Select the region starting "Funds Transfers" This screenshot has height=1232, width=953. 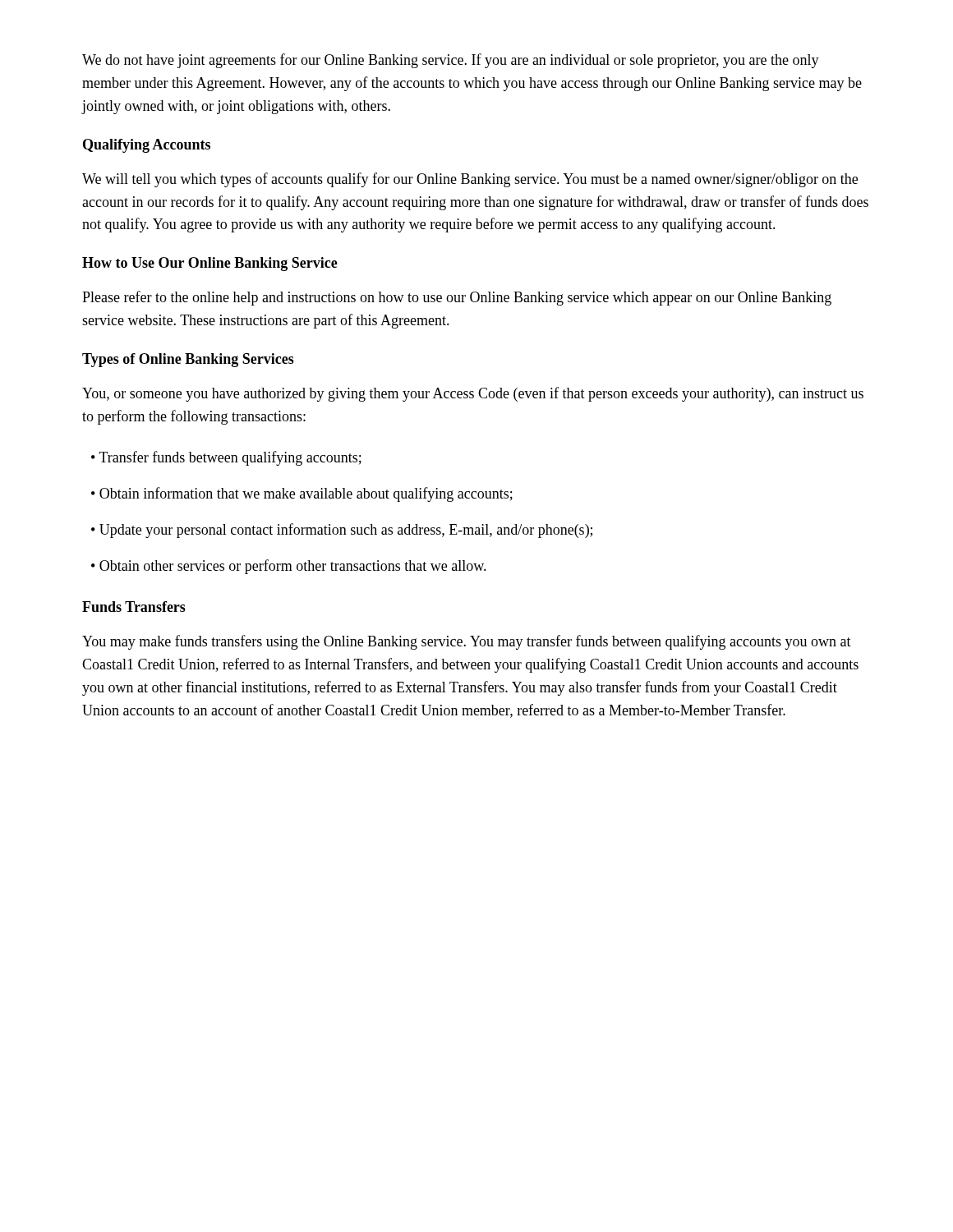pyautogui.click(x=134, y=607)
